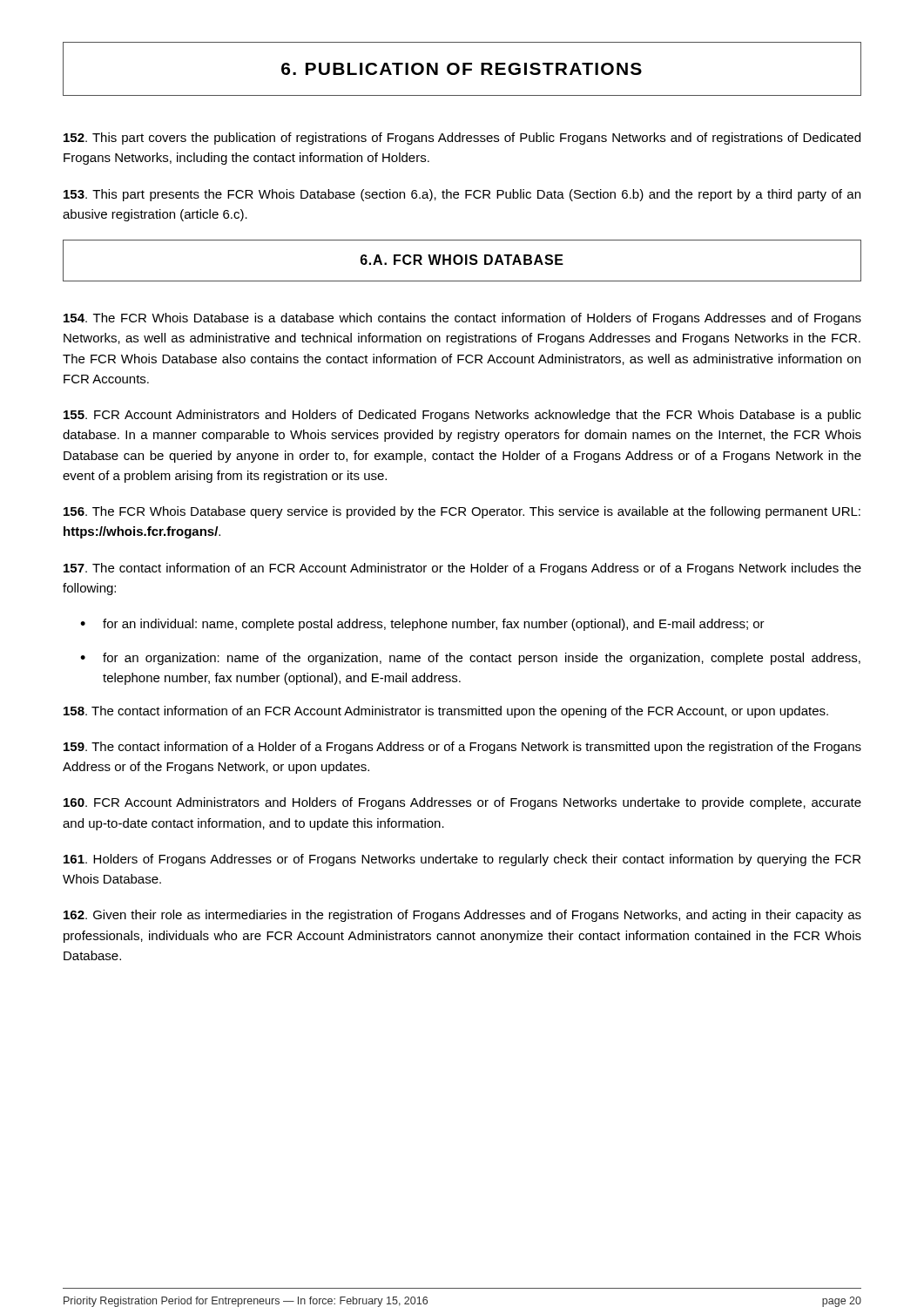924x1307 pixels.
Task: Find the block on this page that starts "• for an organization: name of"
Action: tap(471, 668)
